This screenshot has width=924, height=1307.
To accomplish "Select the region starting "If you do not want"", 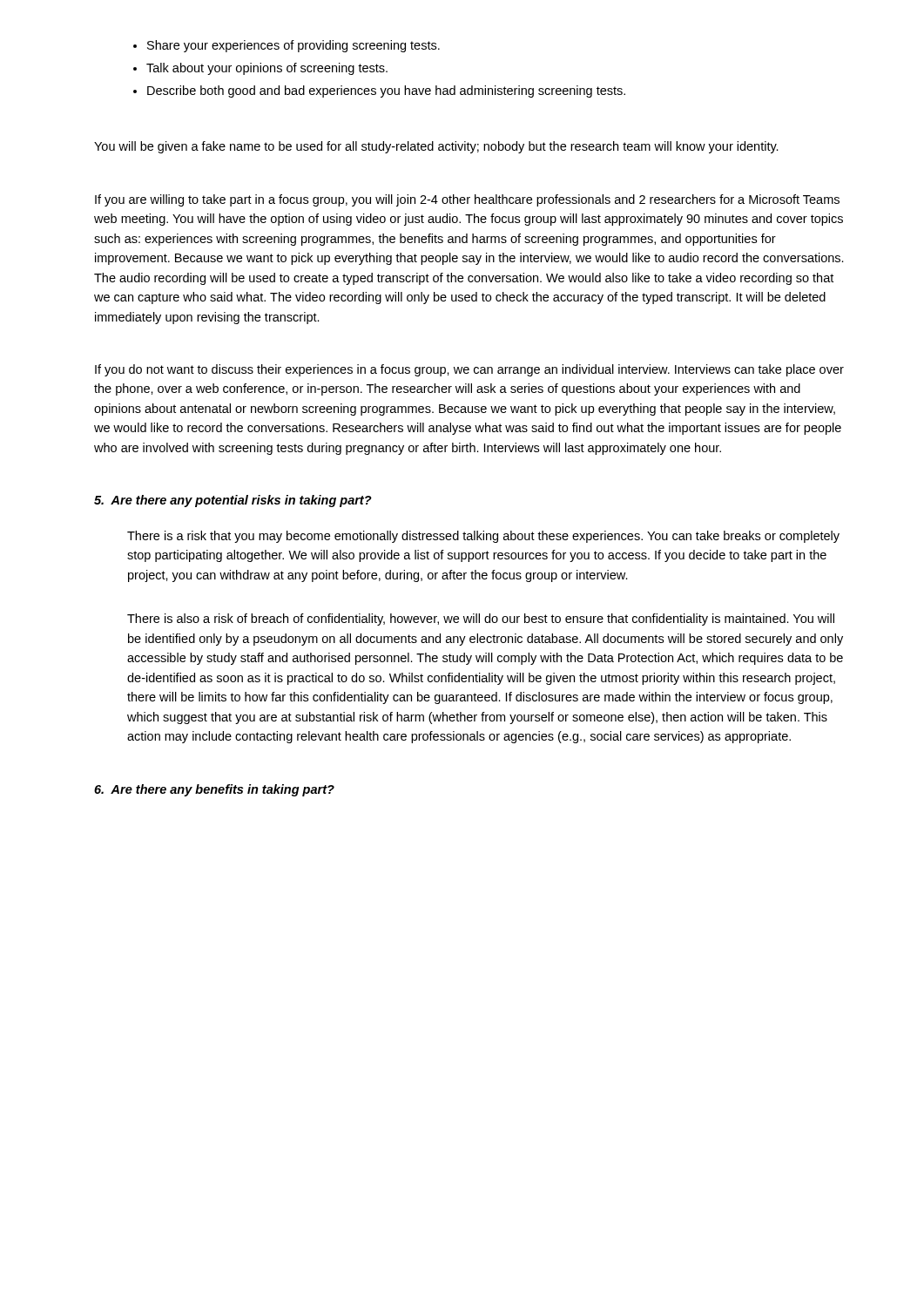I will (469, 409).
